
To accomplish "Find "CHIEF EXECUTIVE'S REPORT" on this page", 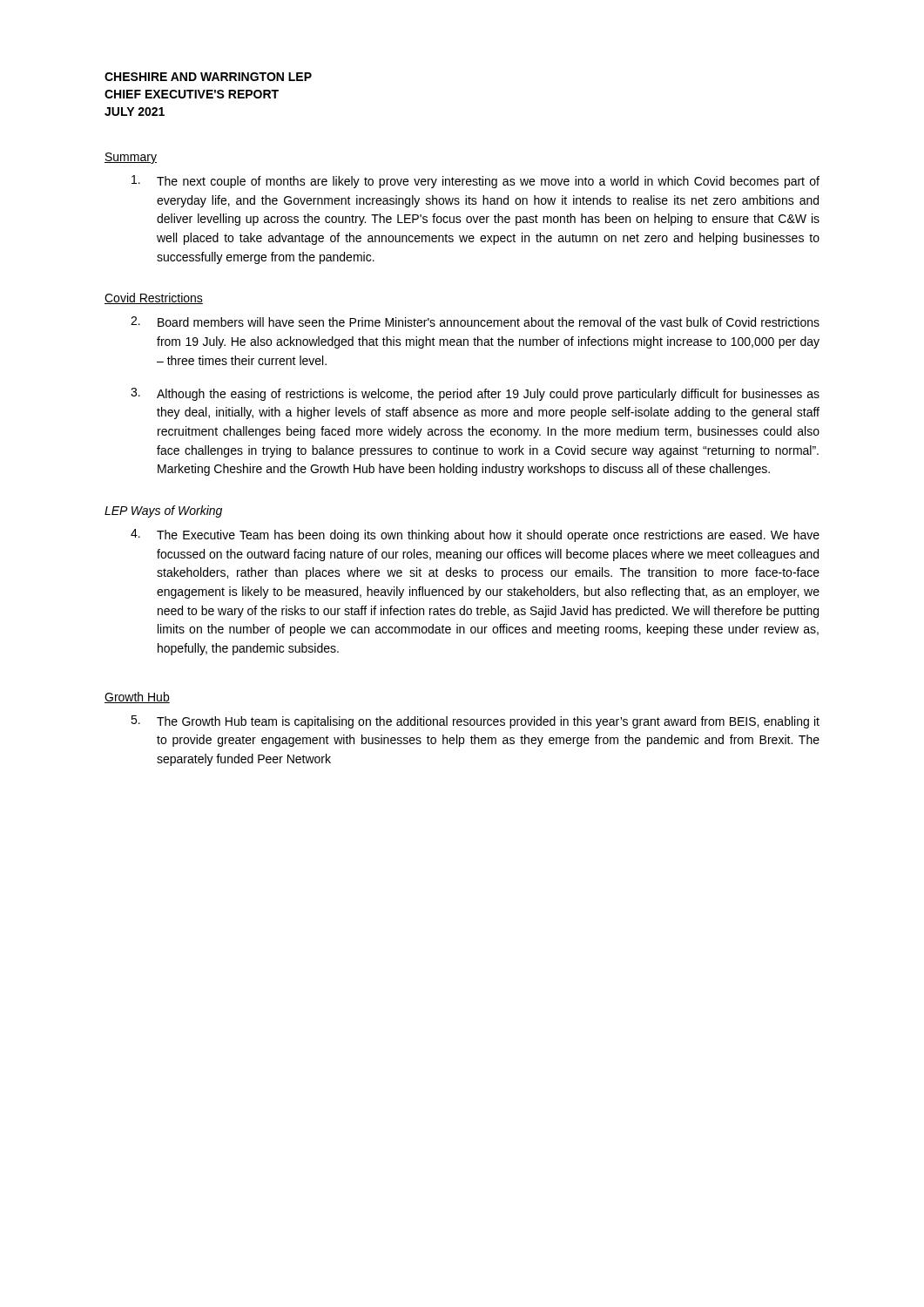I will point(192,94).
